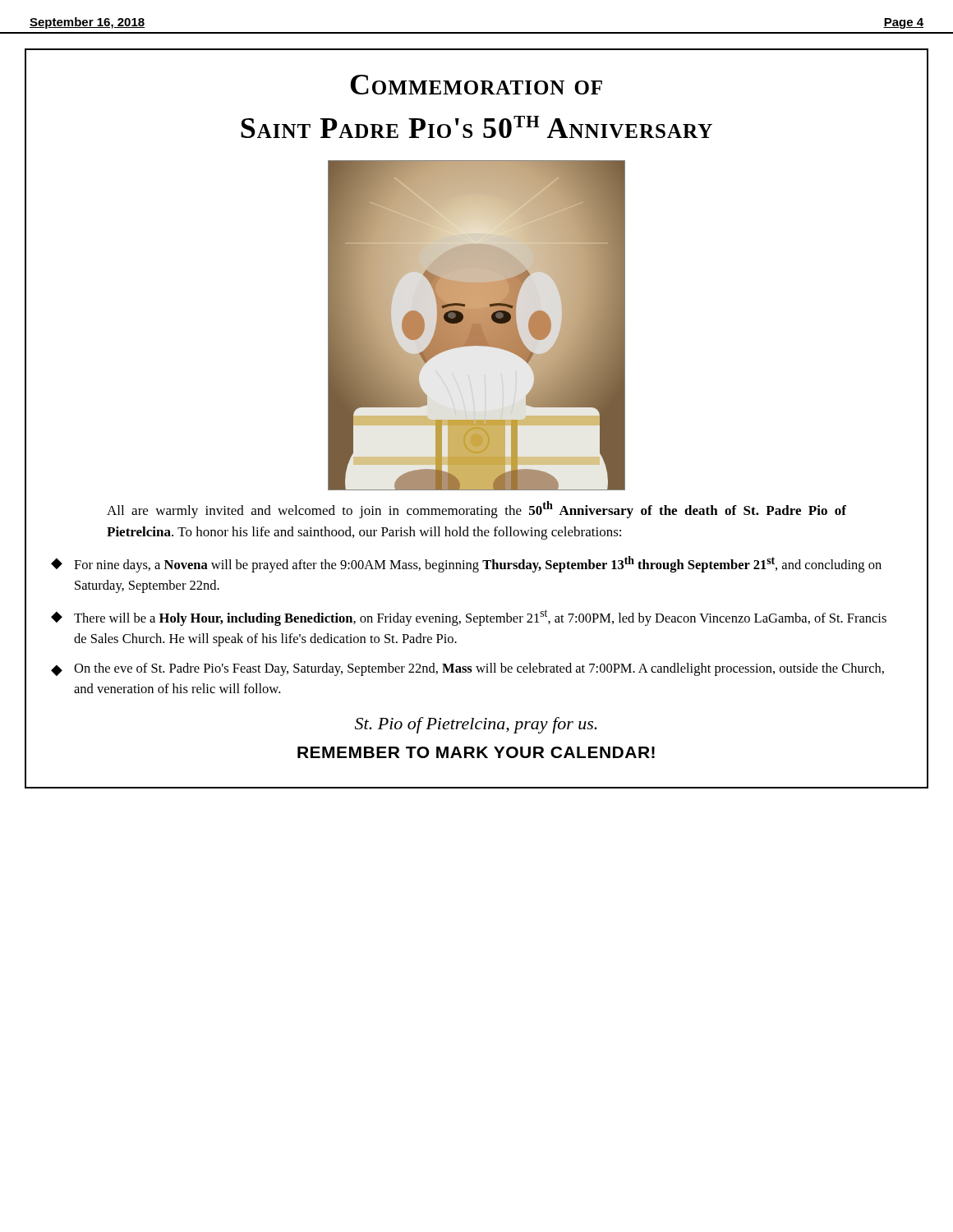Where is the passage that starts "St. Pio of"?
Screen dimensions: 1232x953
tap(476, 723)
